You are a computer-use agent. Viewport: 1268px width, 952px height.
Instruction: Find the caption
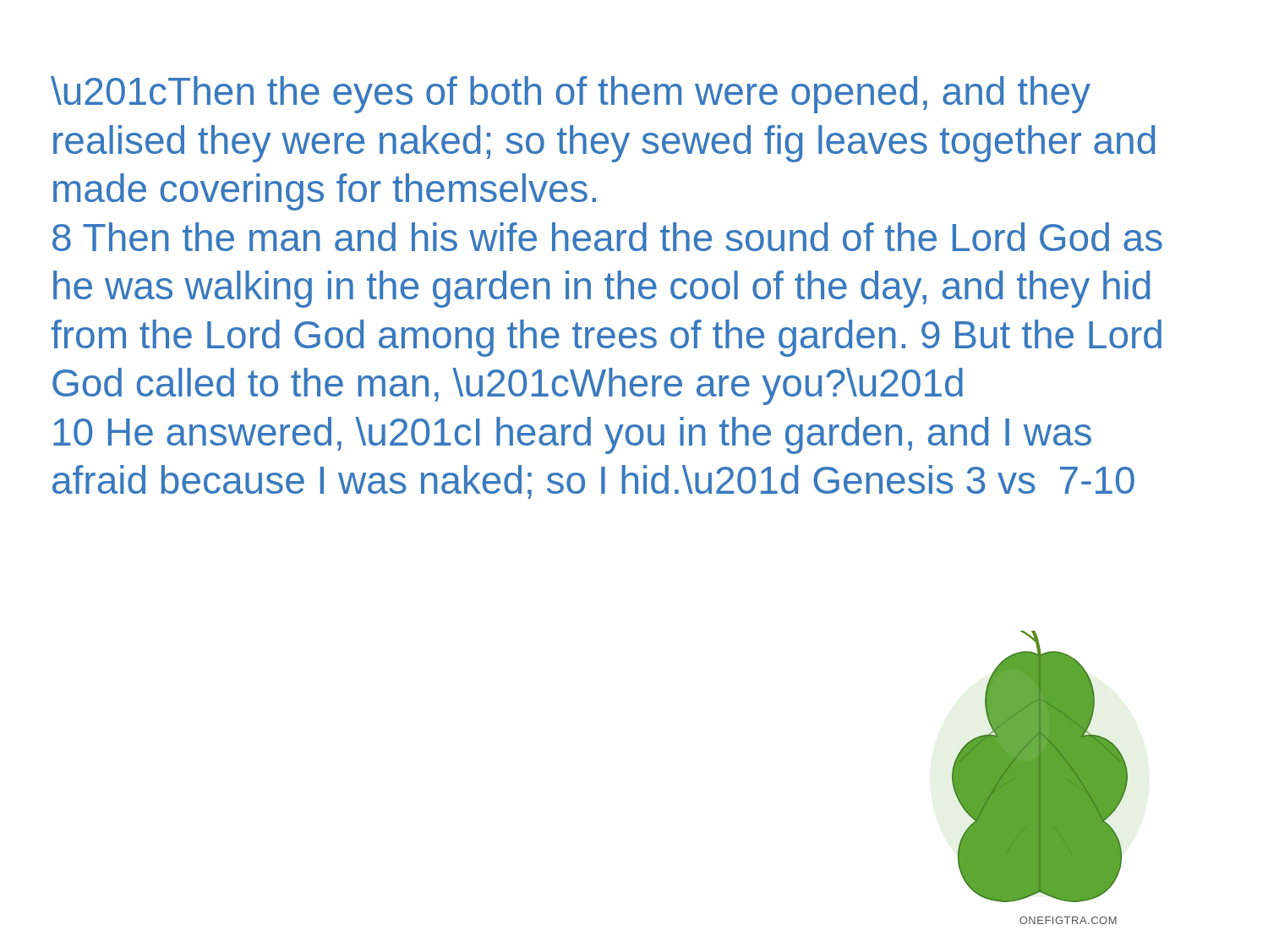point(1068,920)
